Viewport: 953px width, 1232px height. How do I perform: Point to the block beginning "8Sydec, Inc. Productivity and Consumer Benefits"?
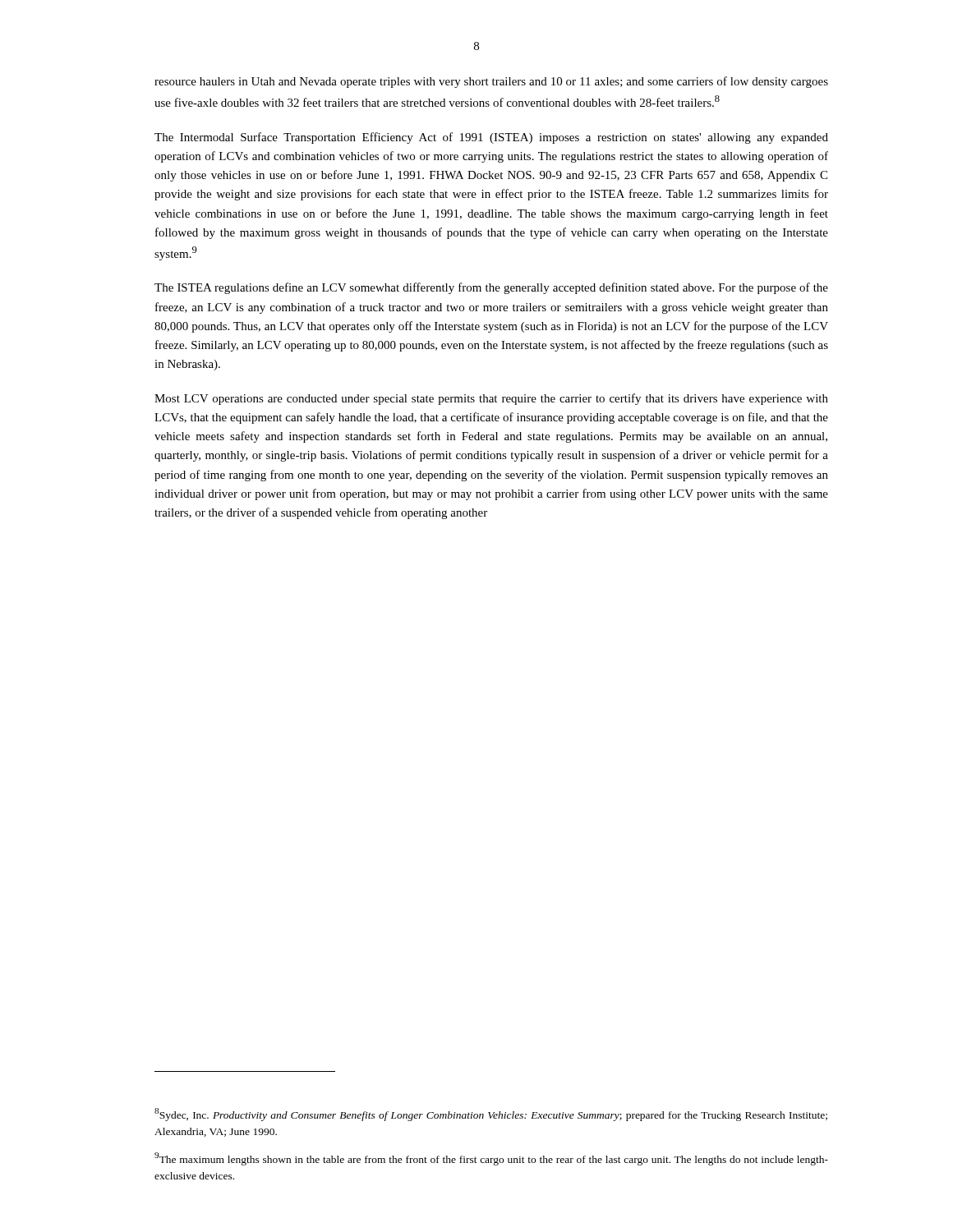[491, 1121]
